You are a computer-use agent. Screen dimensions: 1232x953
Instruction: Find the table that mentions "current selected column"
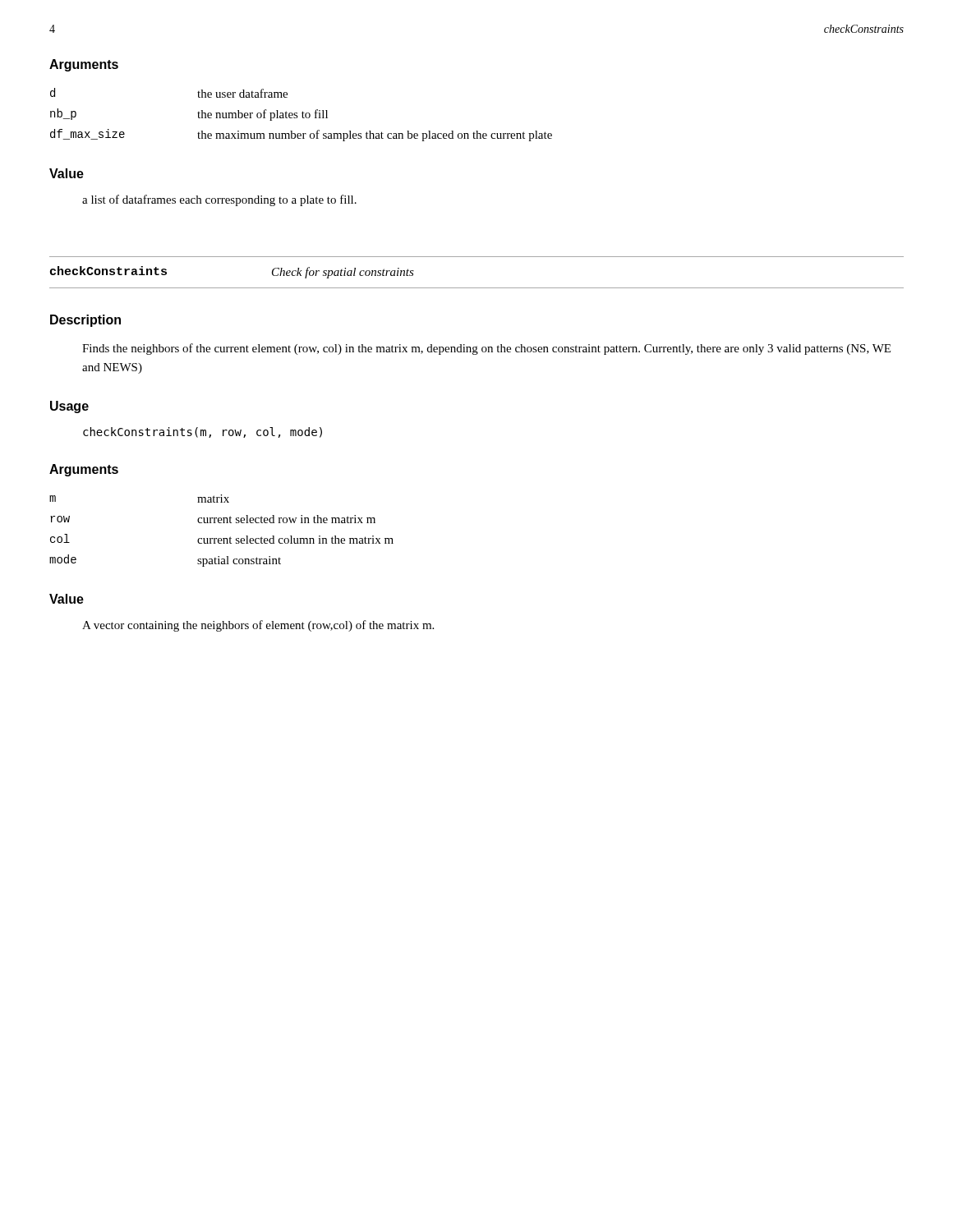tap(476, 530)
